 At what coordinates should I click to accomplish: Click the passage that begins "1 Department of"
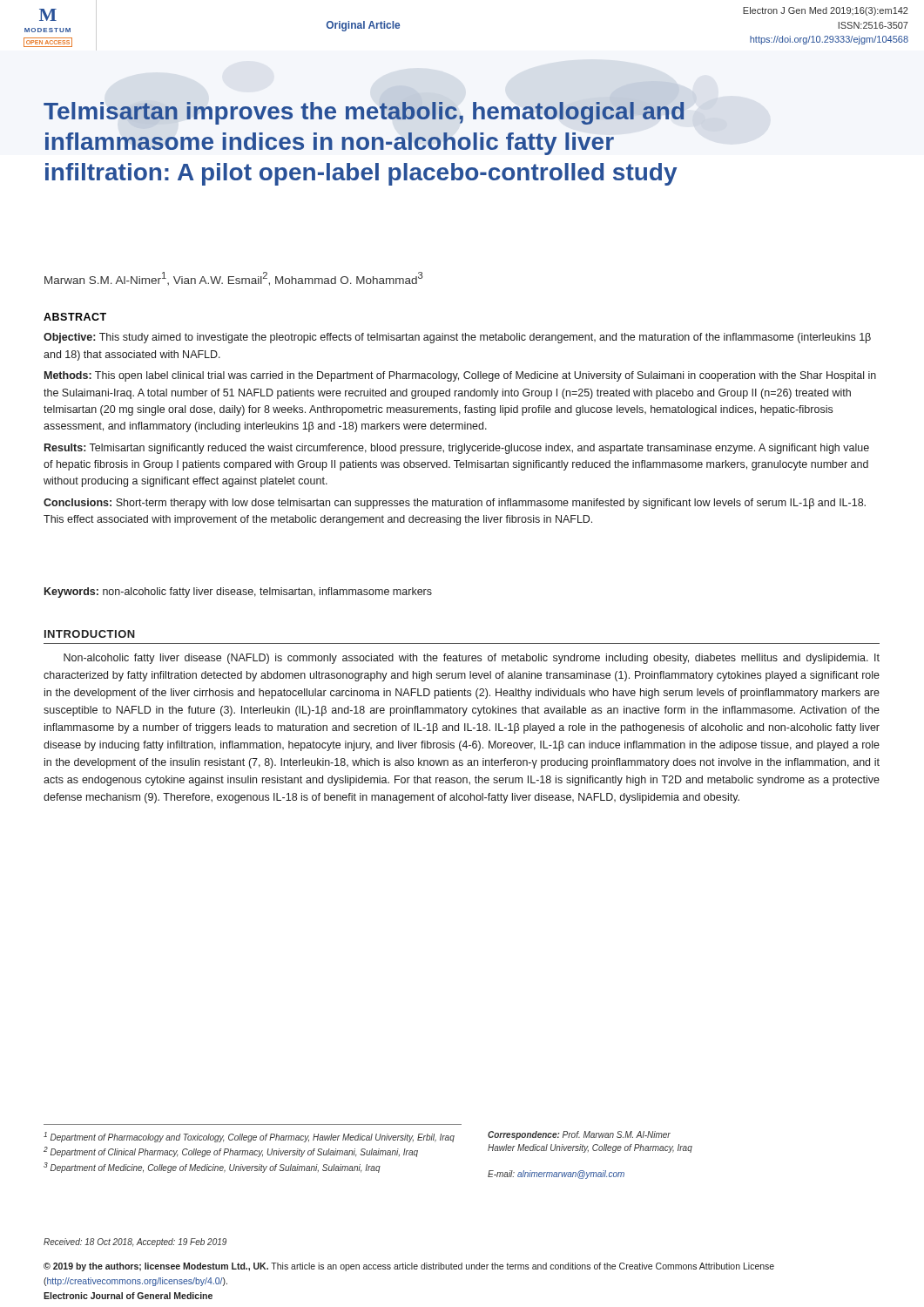pyautogui.click(x=249, y=1151)
